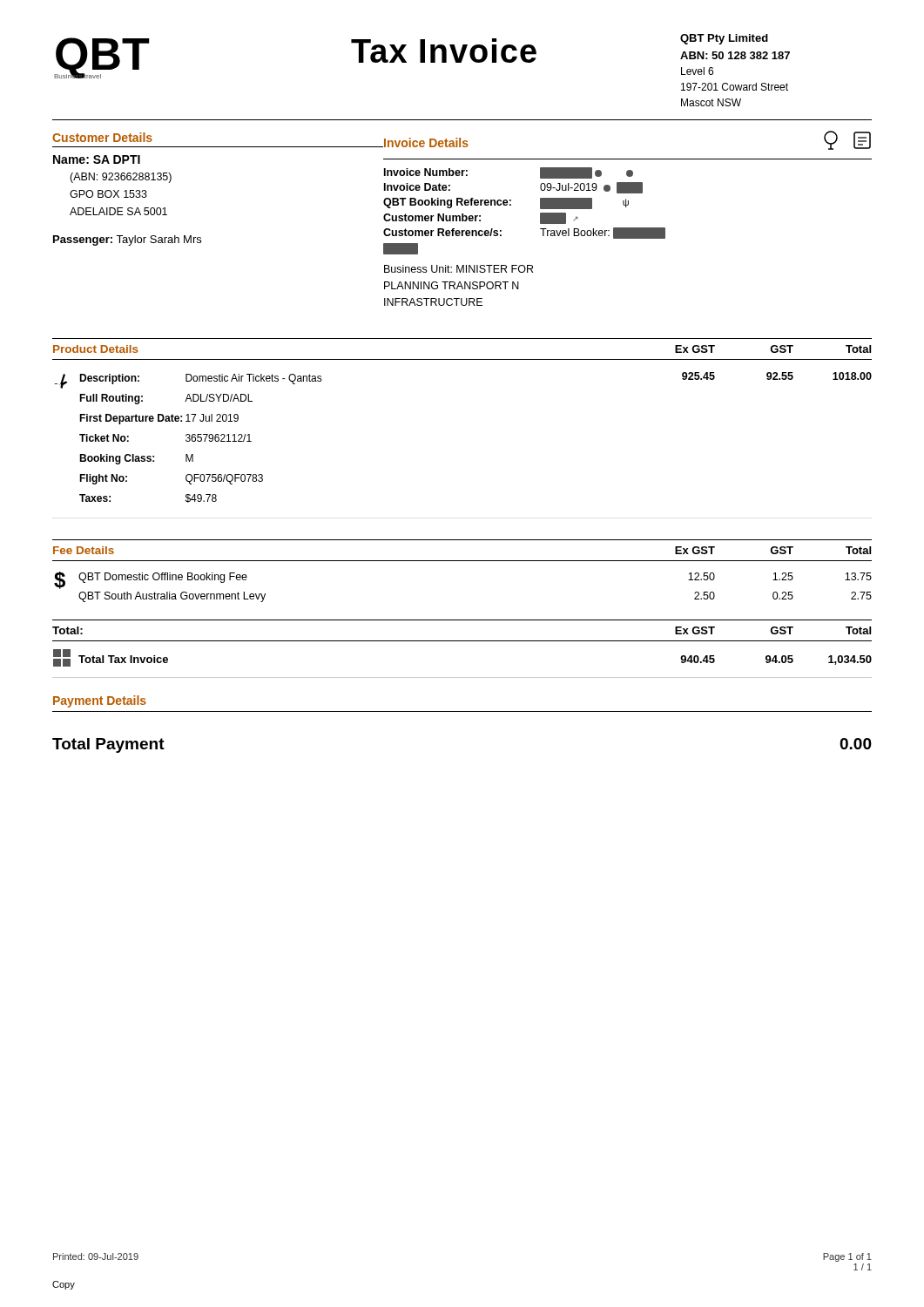
Task: Find the region starting "Invoice Number: Invoice"
Action: tap(627, 238)
